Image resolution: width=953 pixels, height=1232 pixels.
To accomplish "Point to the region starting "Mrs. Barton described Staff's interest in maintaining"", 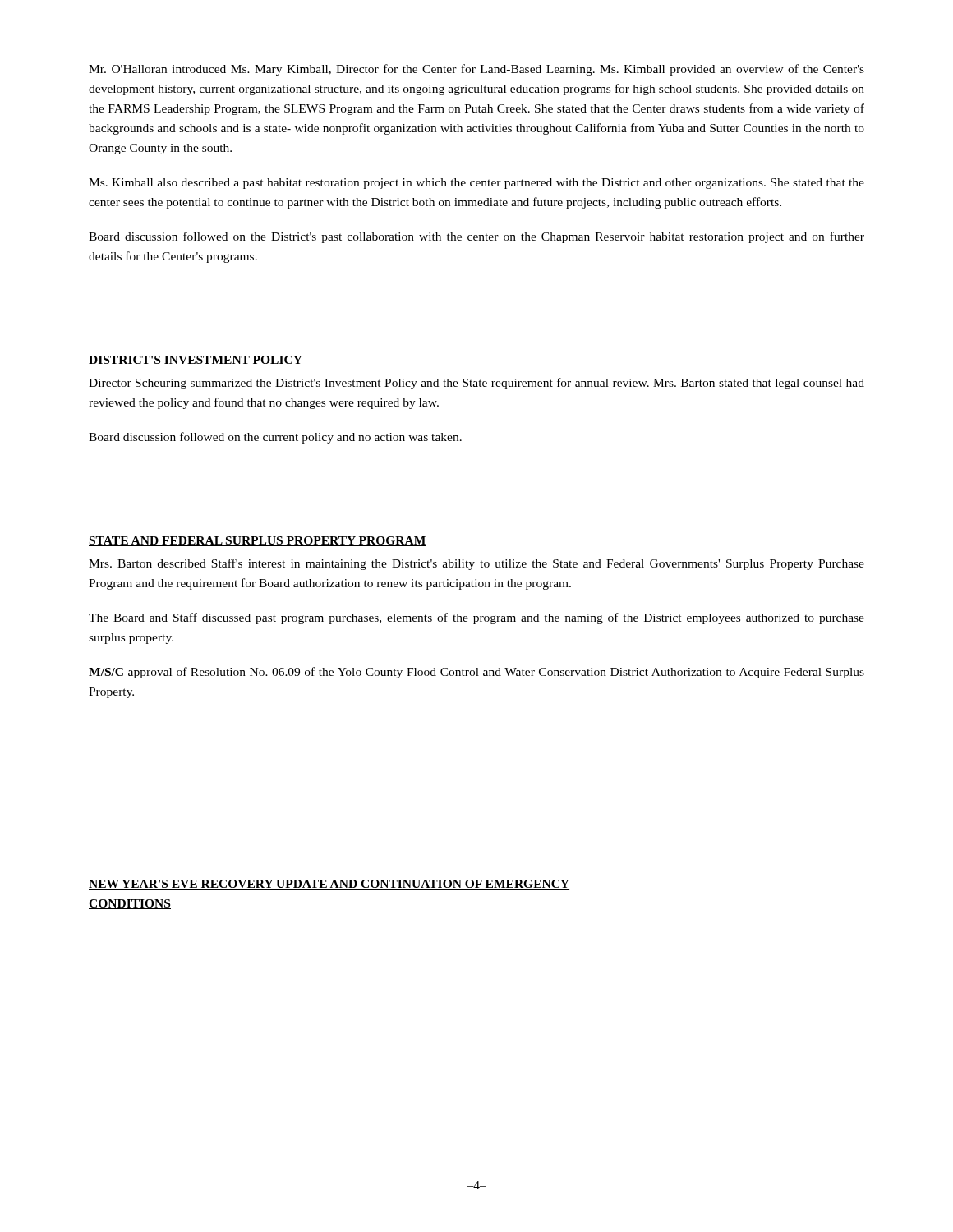I will click(x=476, y=573).
